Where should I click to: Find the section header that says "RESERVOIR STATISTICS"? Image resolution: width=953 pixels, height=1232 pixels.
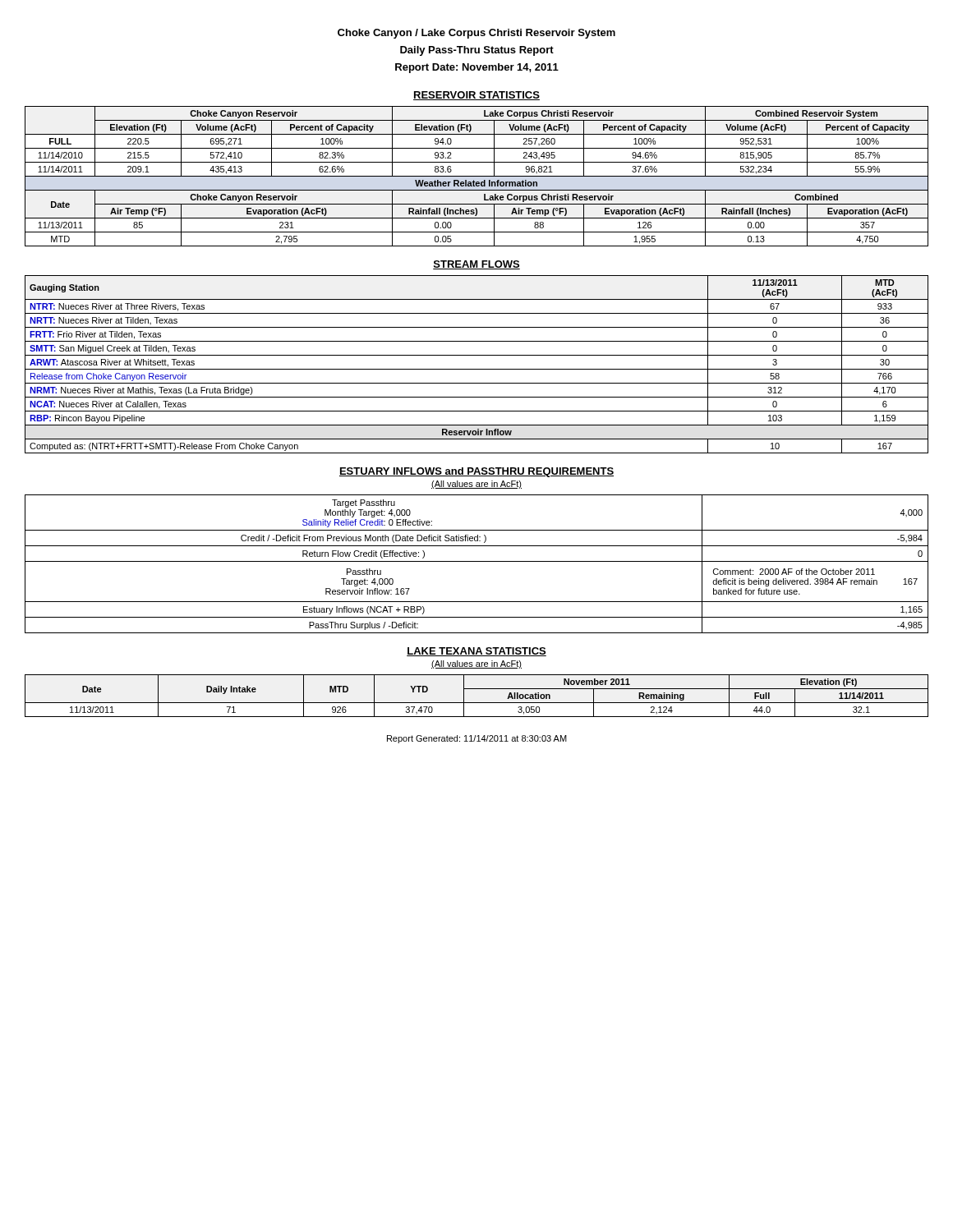click(476, 95)
